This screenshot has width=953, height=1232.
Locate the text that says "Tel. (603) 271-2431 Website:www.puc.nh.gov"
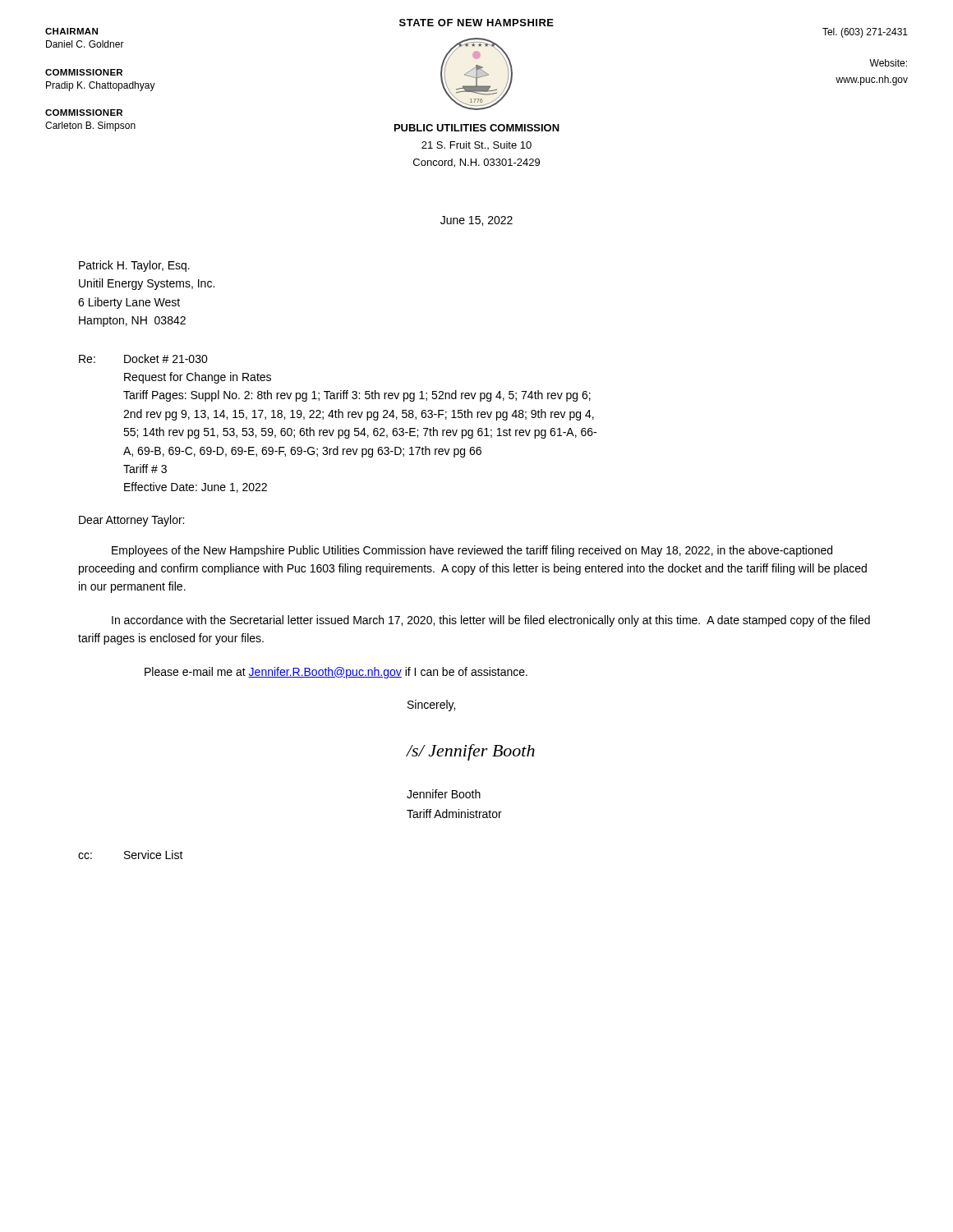(865, 33)
